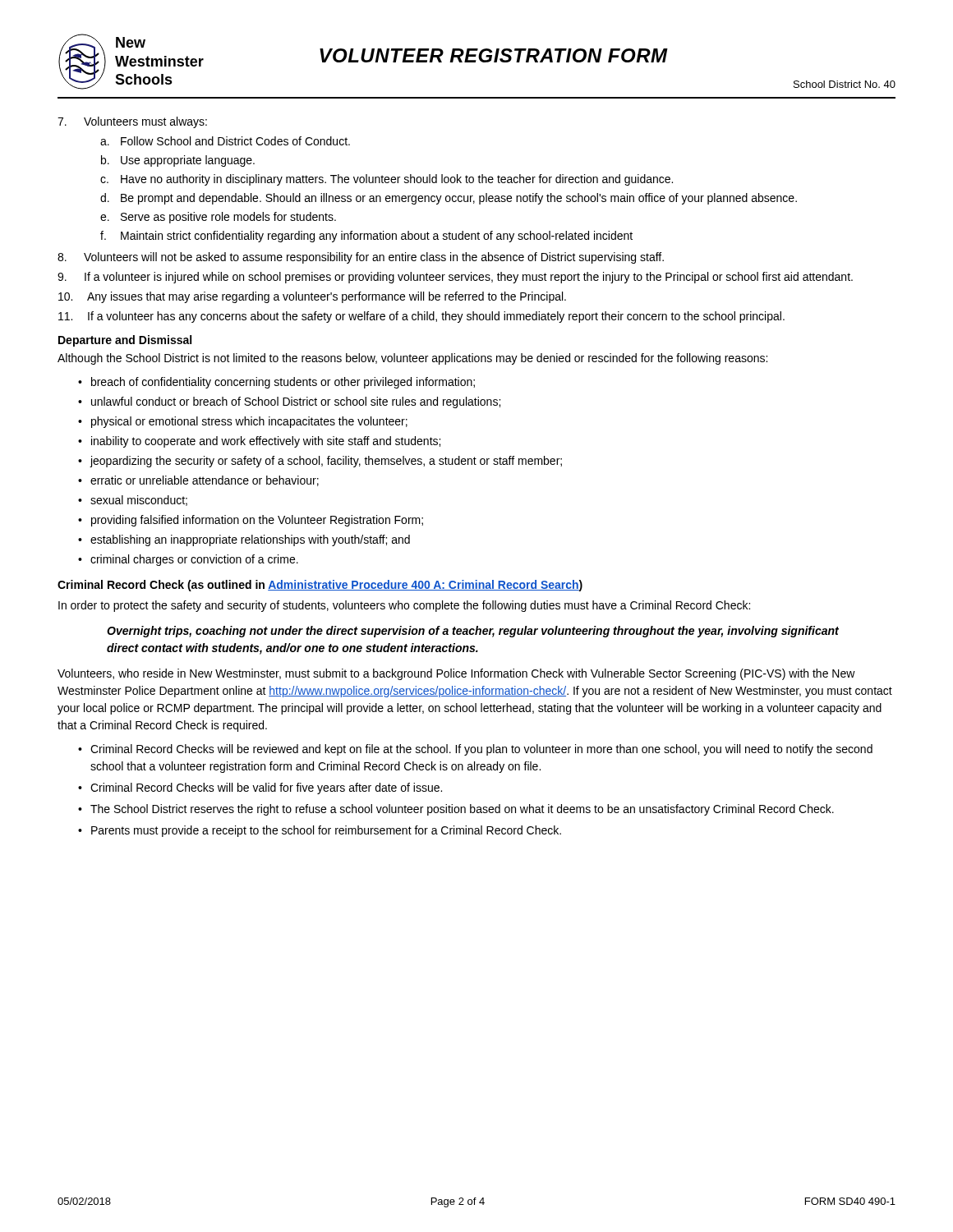Point to the text starting "11. If a volunteer has"
The width and height of the screenshot is (953, 1232).
tap(421, 317)
